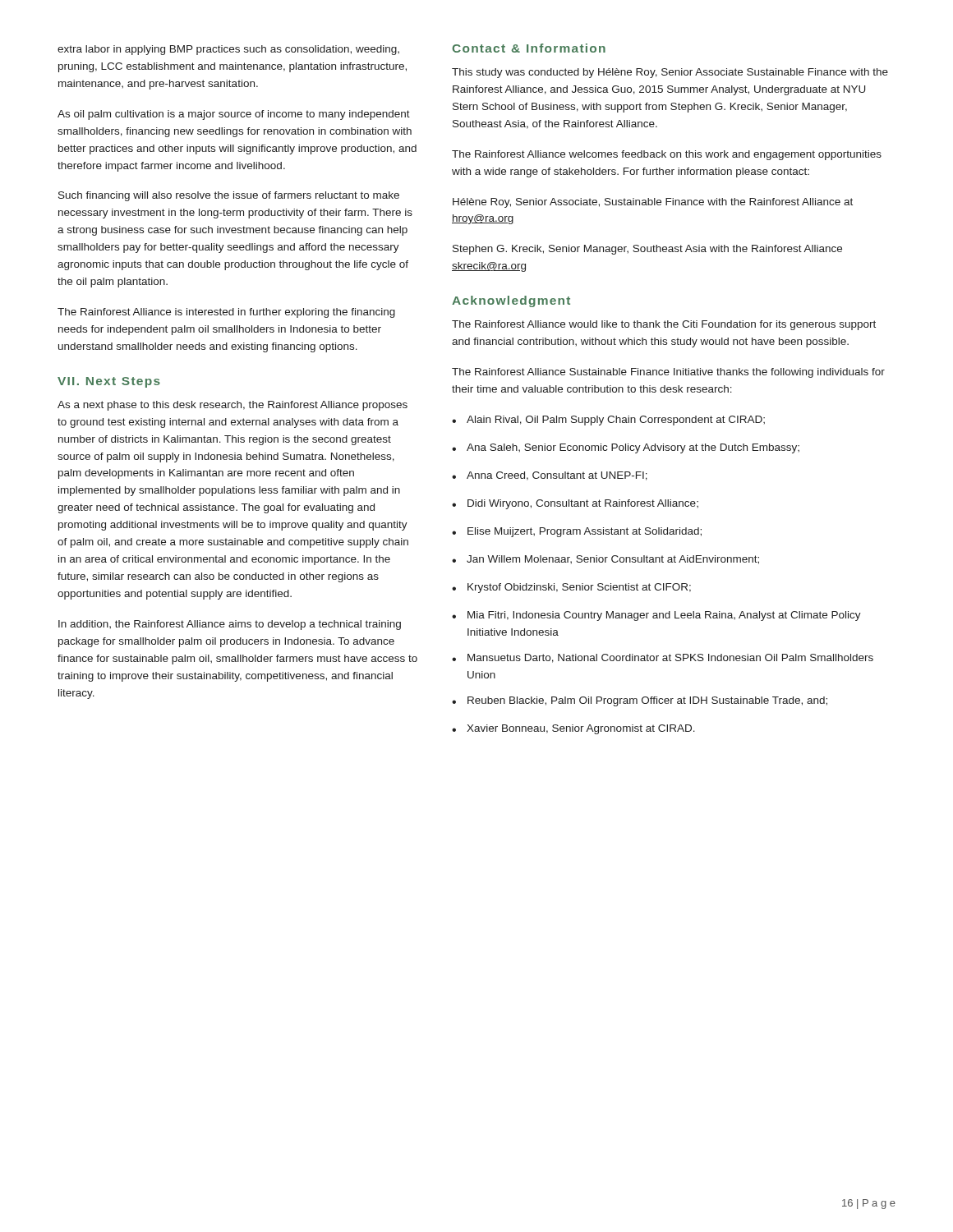Image resolution: width=953 pixels, height=1232 pixels.
Task: Find "Contact & Information" on this page
Action: [529, 48]
